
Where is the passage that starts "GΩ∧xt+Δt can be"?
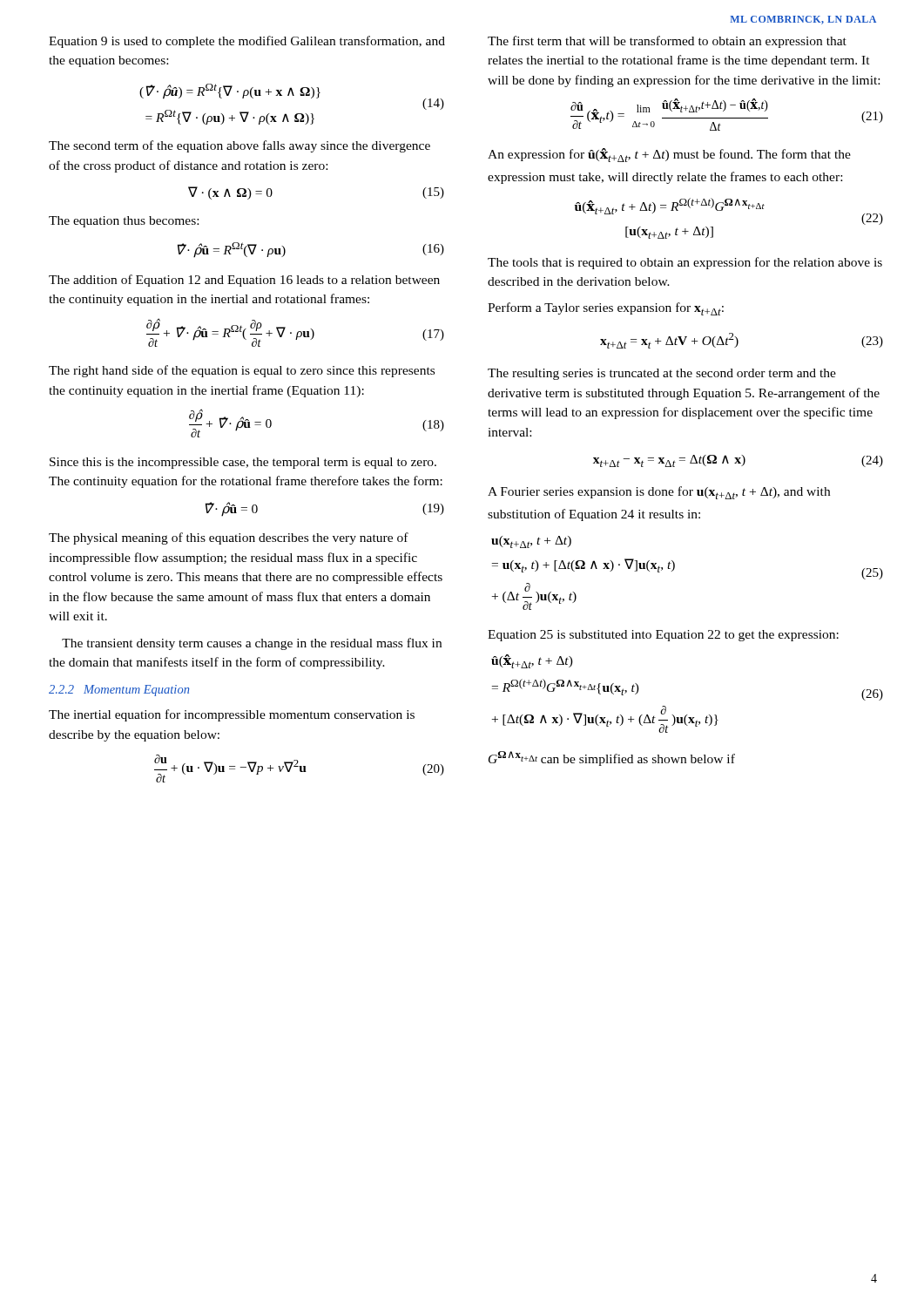(611, 757)
